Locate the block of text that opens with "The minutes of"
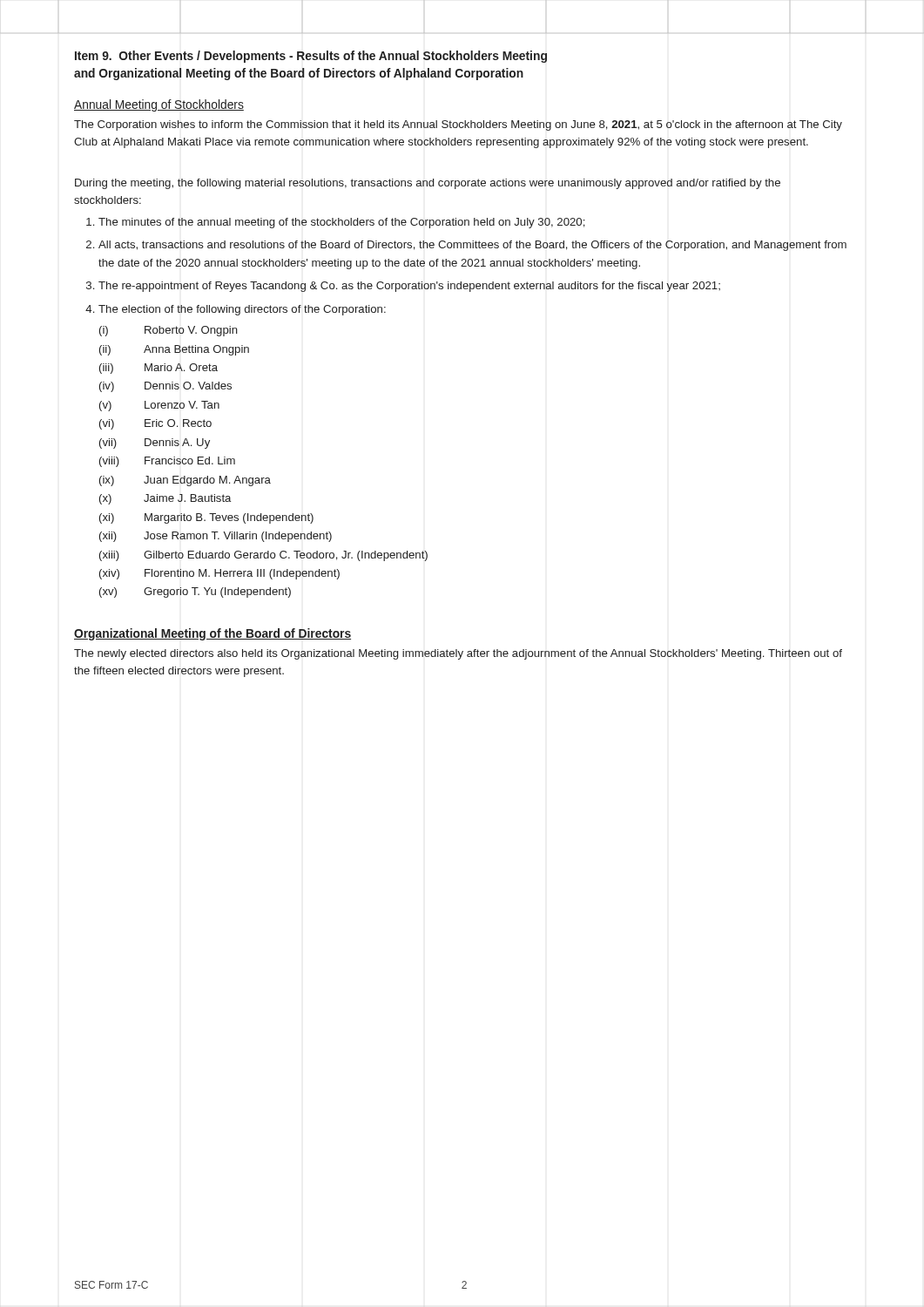This screenshot has height=1307, width=924. (x=342, y=222)
